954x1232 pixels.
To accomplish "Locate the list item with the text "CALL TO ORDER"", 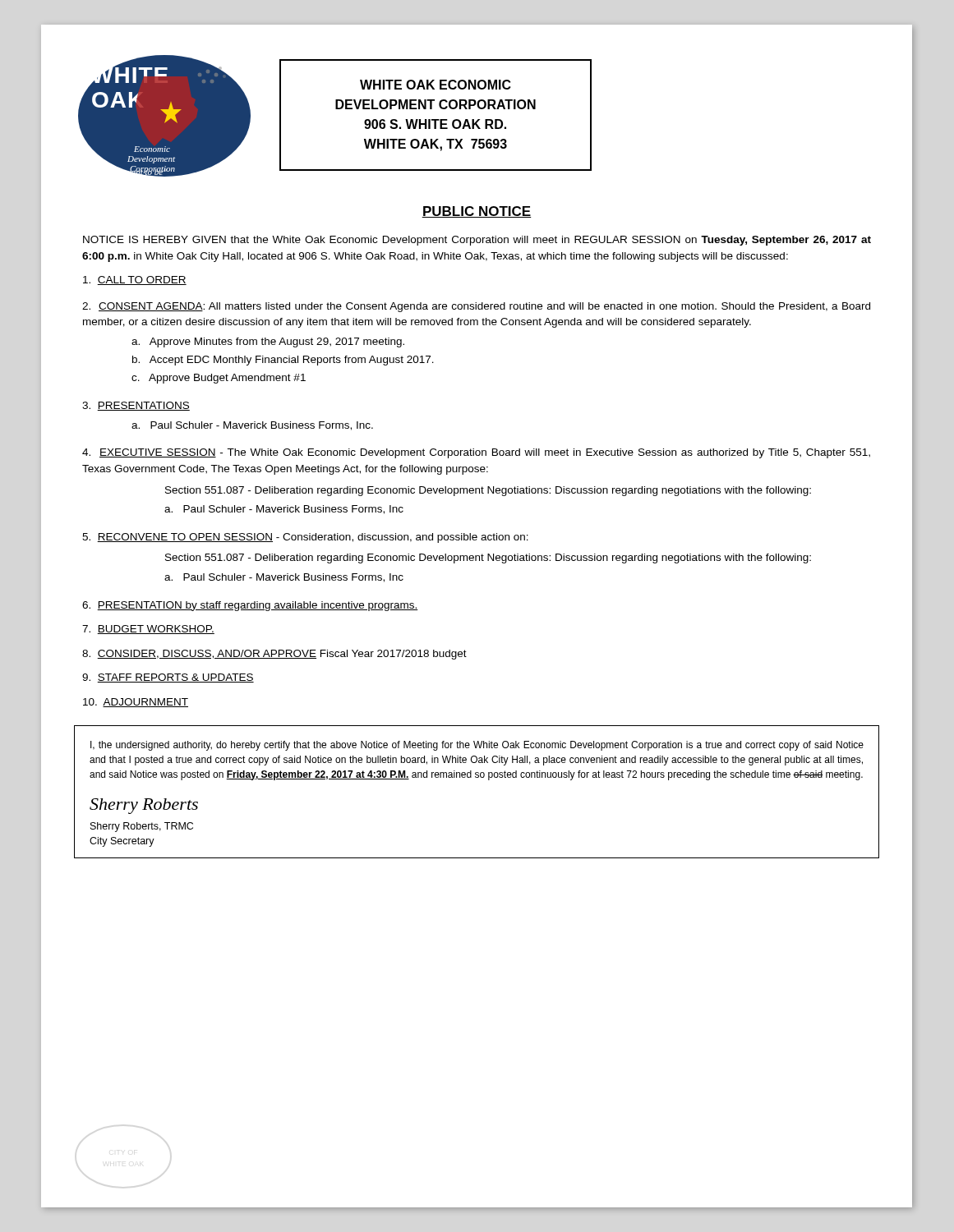I will pyautogui.click(x=134, y=280).
